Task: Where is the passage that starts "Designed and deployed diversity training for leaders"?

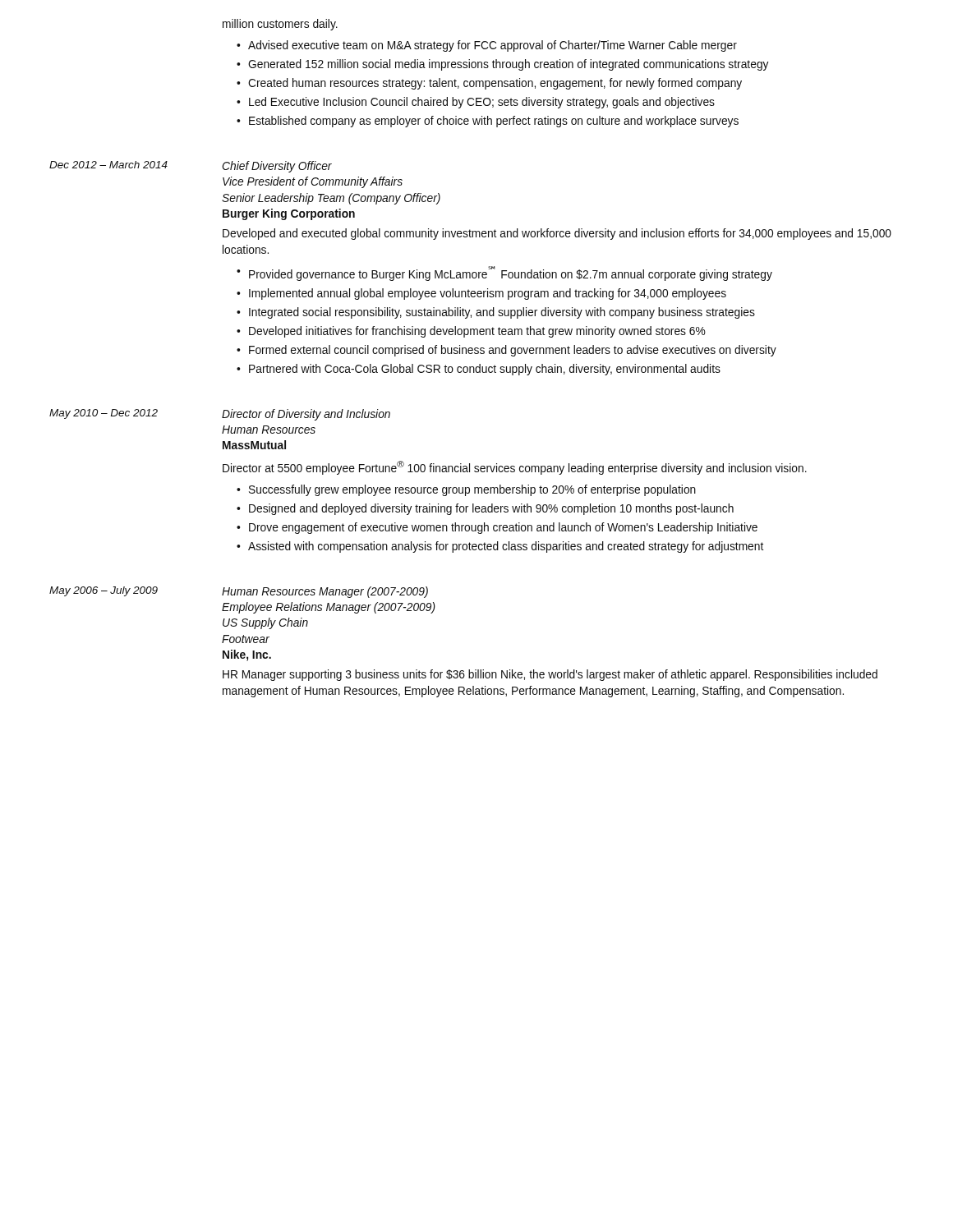Action: click(491, 509)
